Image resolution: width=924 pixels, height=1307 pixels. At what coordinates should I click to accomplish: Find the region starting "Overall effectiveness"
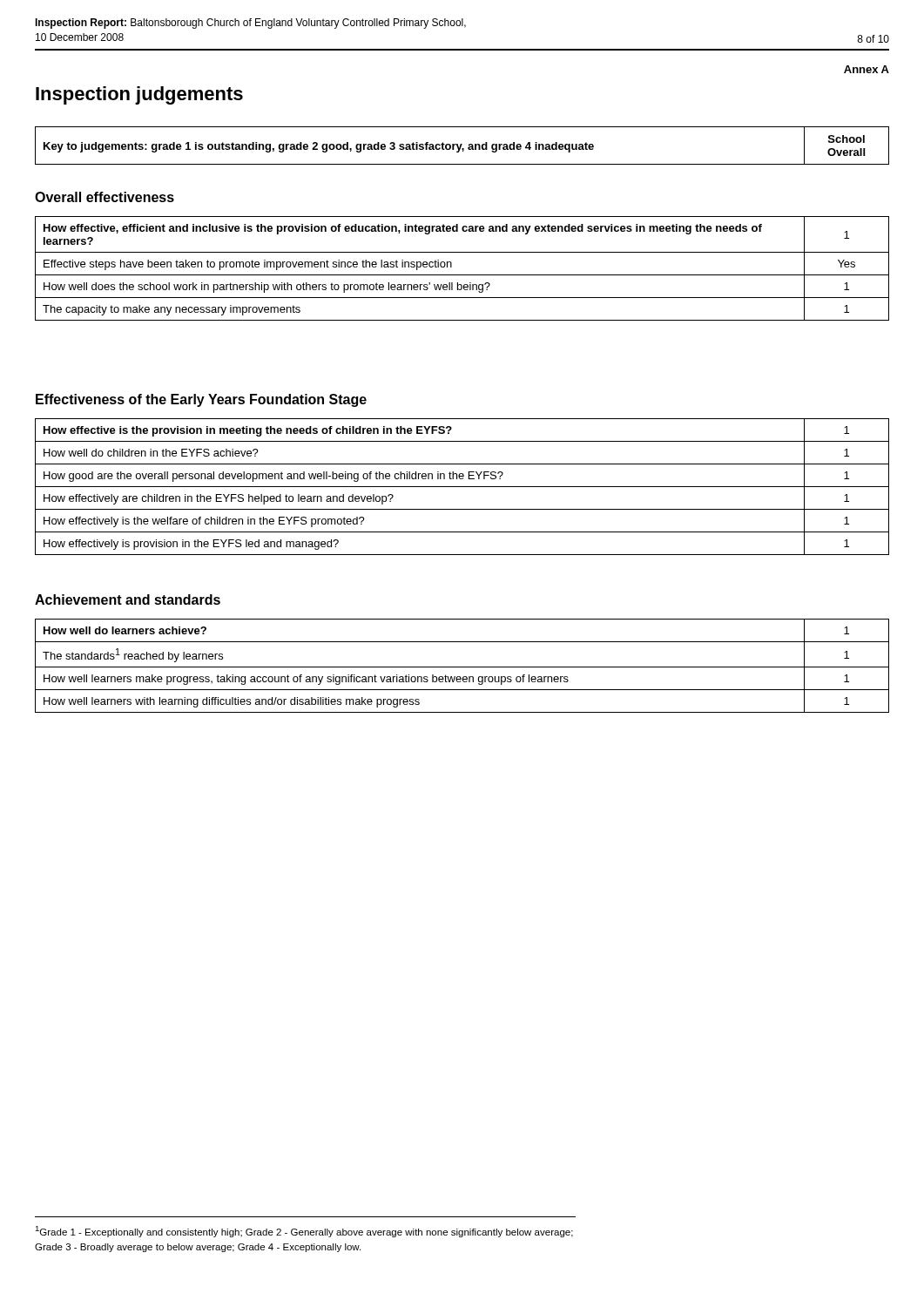coord(105,197)
